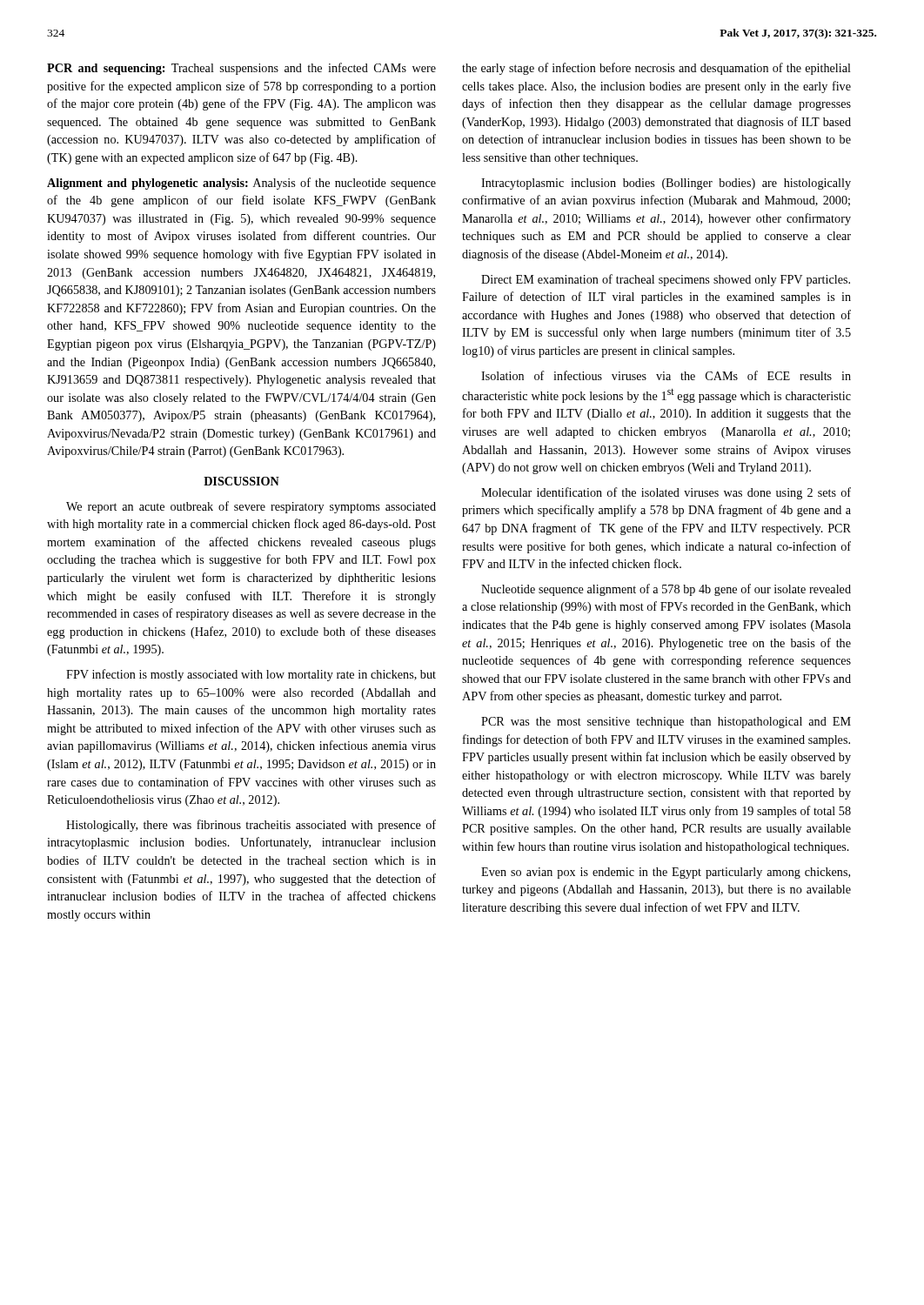Locate the block of text that opens with "PCR and sequencing:"

pyautogui.click(x=241, y=113)
